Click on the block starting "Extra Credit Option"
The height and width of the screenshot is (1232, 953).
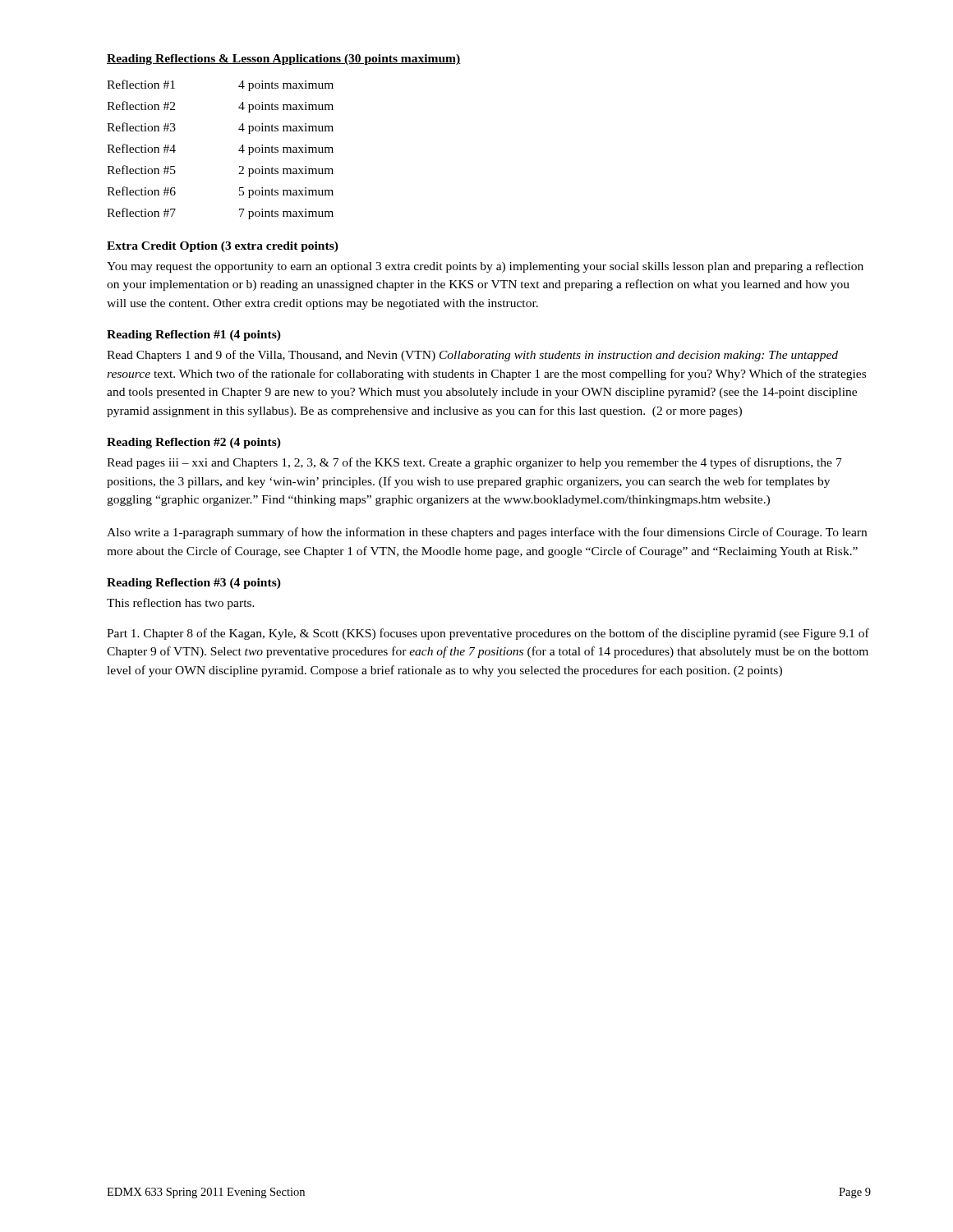(x=223, y=245)
